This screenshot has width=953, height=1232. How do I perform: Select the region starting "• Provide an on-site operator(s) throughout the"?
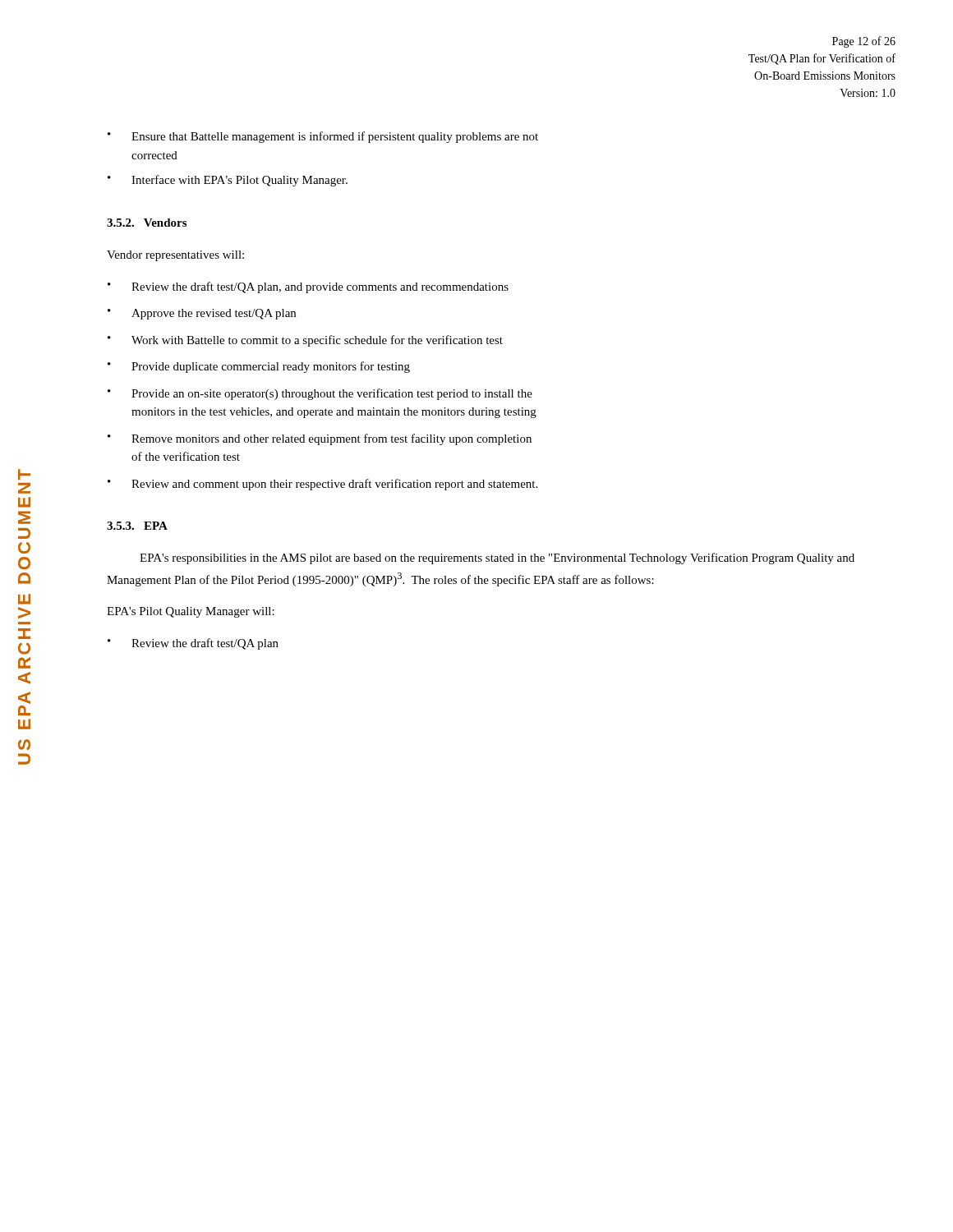click(x=501, y=402)
